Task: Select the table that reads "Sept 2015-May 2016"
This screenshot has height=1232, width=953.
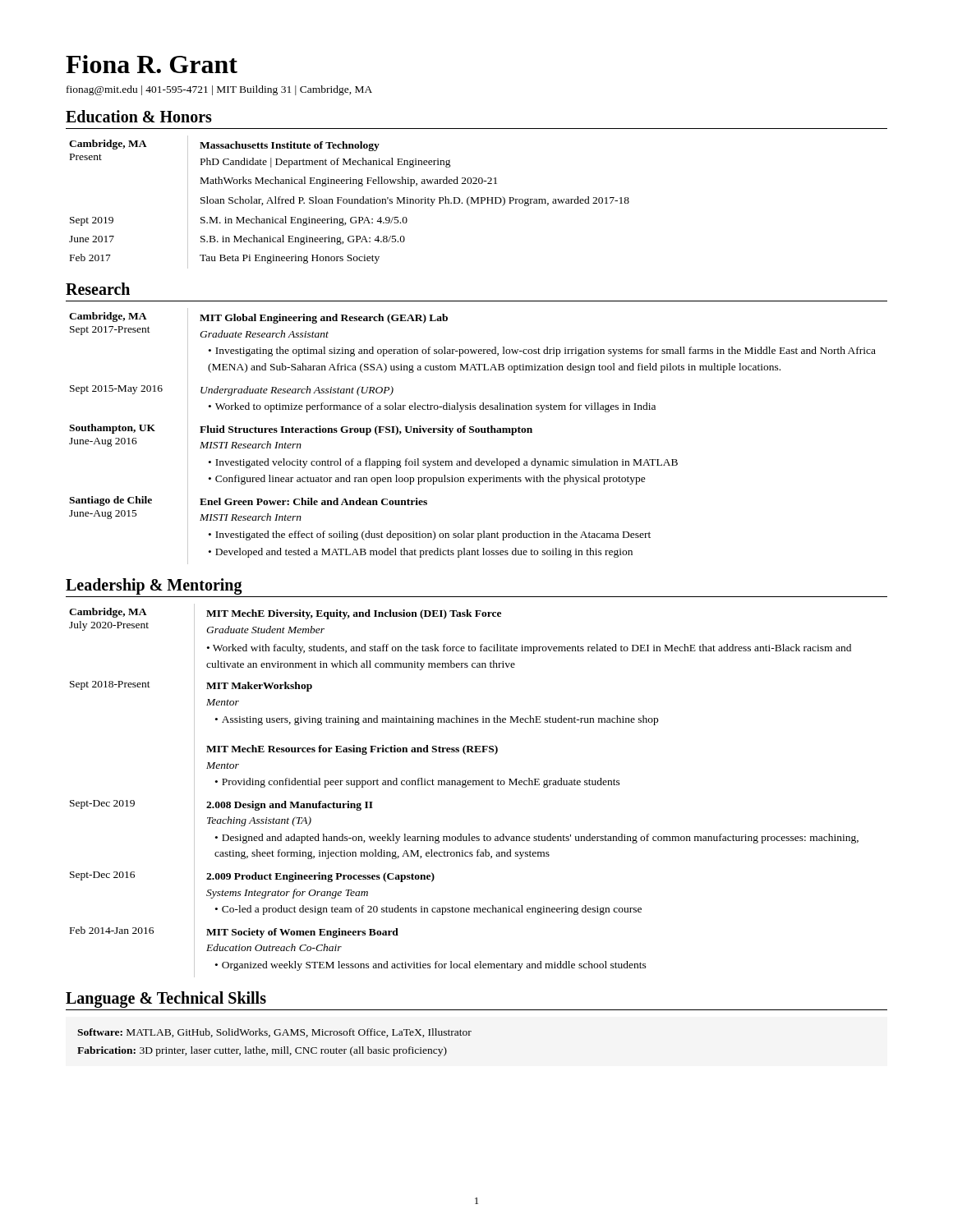Action: click(x=476, y=436)
